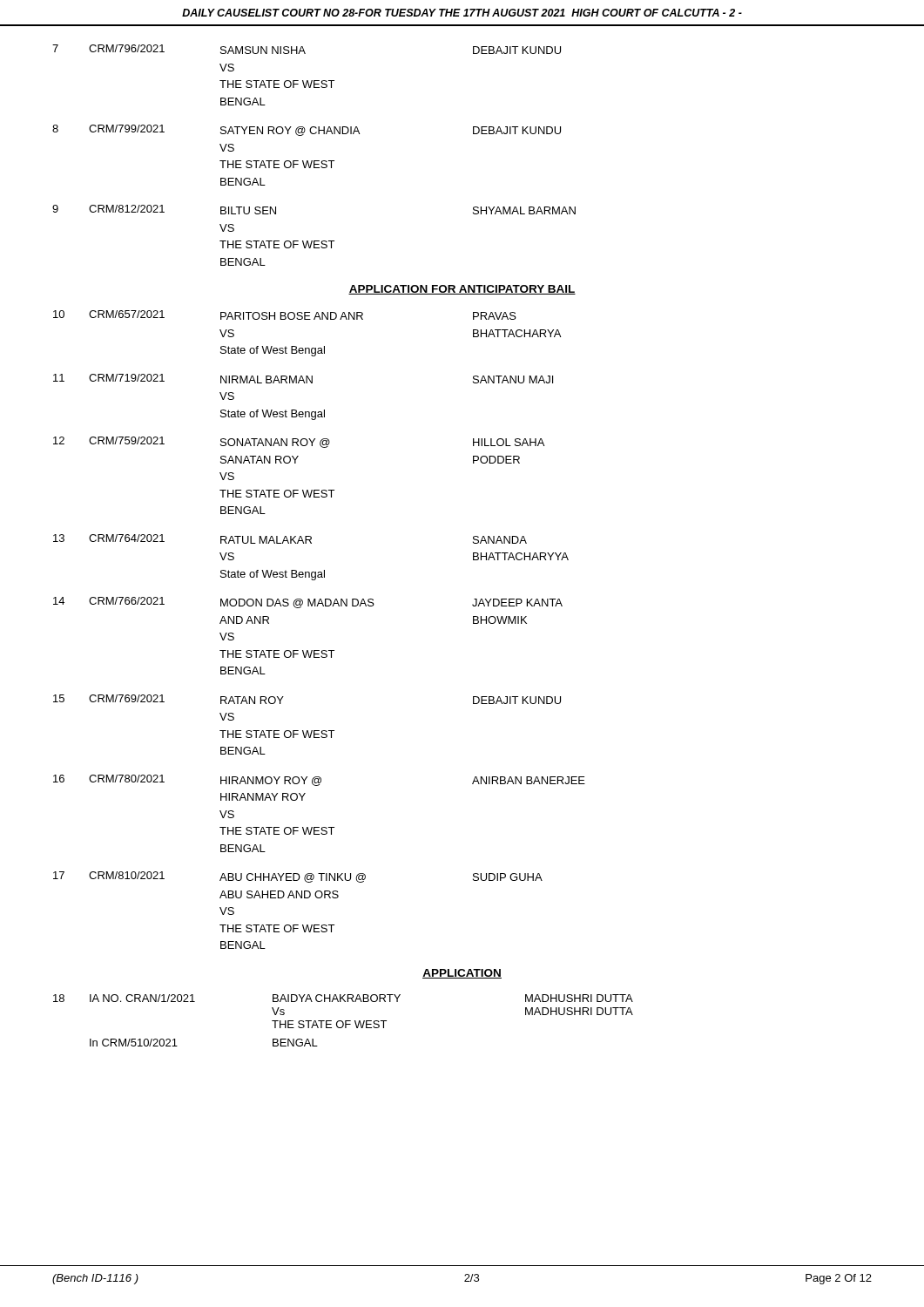Click on the text starting "11 CRM/719/2021 NIRMAL BARMANVSState"
The width and height of the screenshot is (924, 1307).
coord(303,379)
